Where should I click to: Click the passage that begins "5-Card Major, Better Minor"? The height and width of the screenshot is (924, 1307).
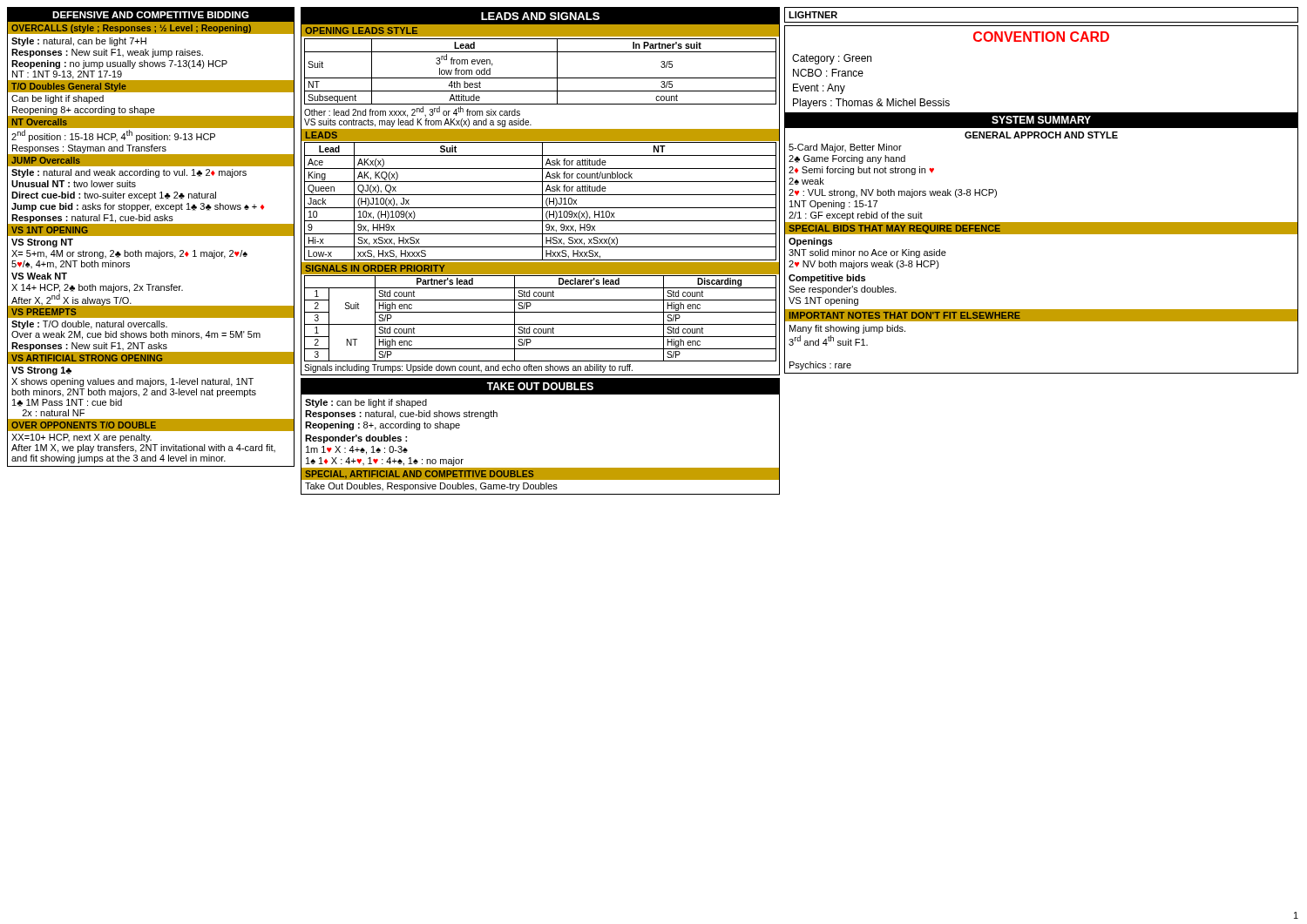[845, 148]
